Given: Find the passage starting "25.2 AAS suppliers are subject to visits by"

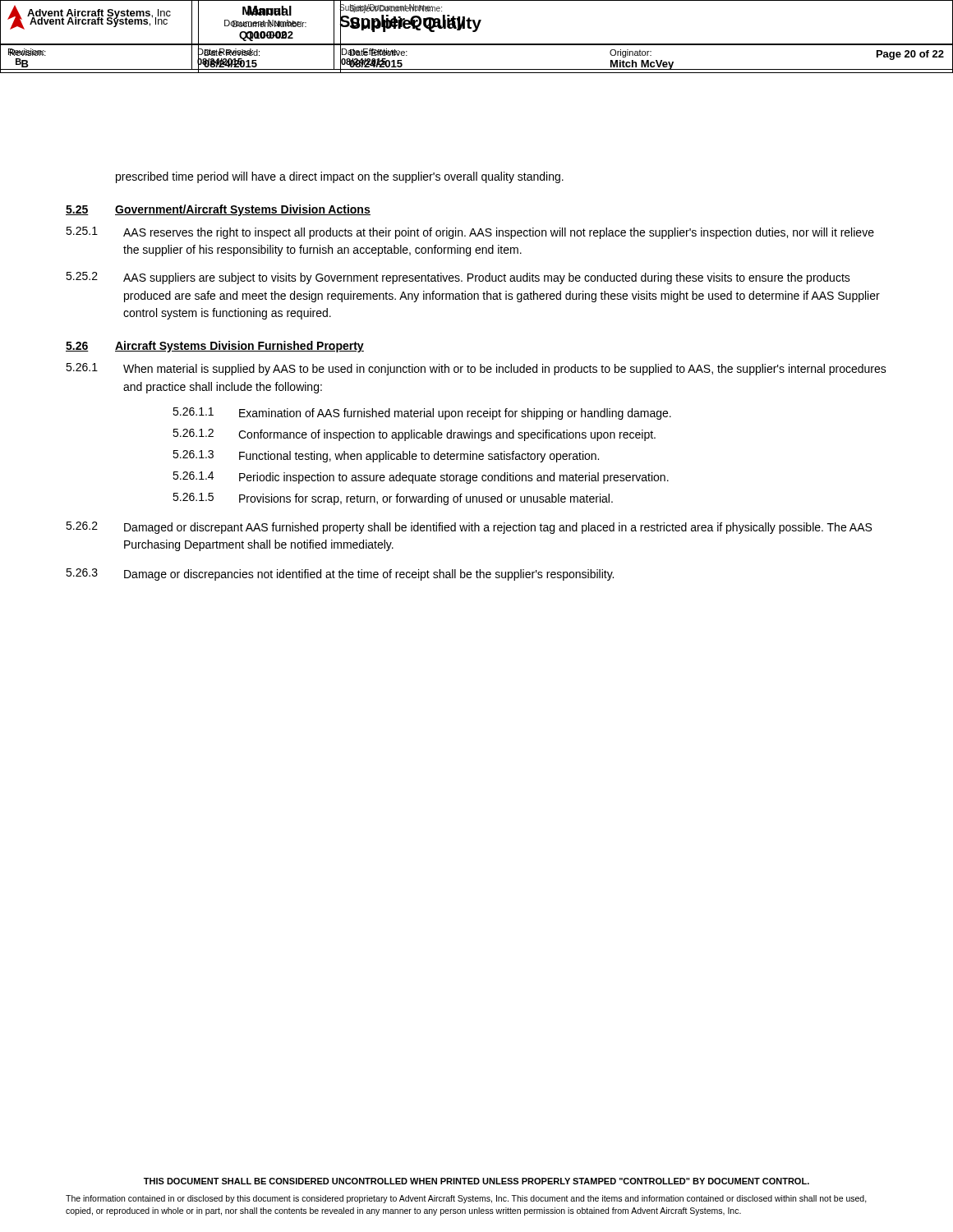Looking at the screenshot, I should tap(476, 296).
